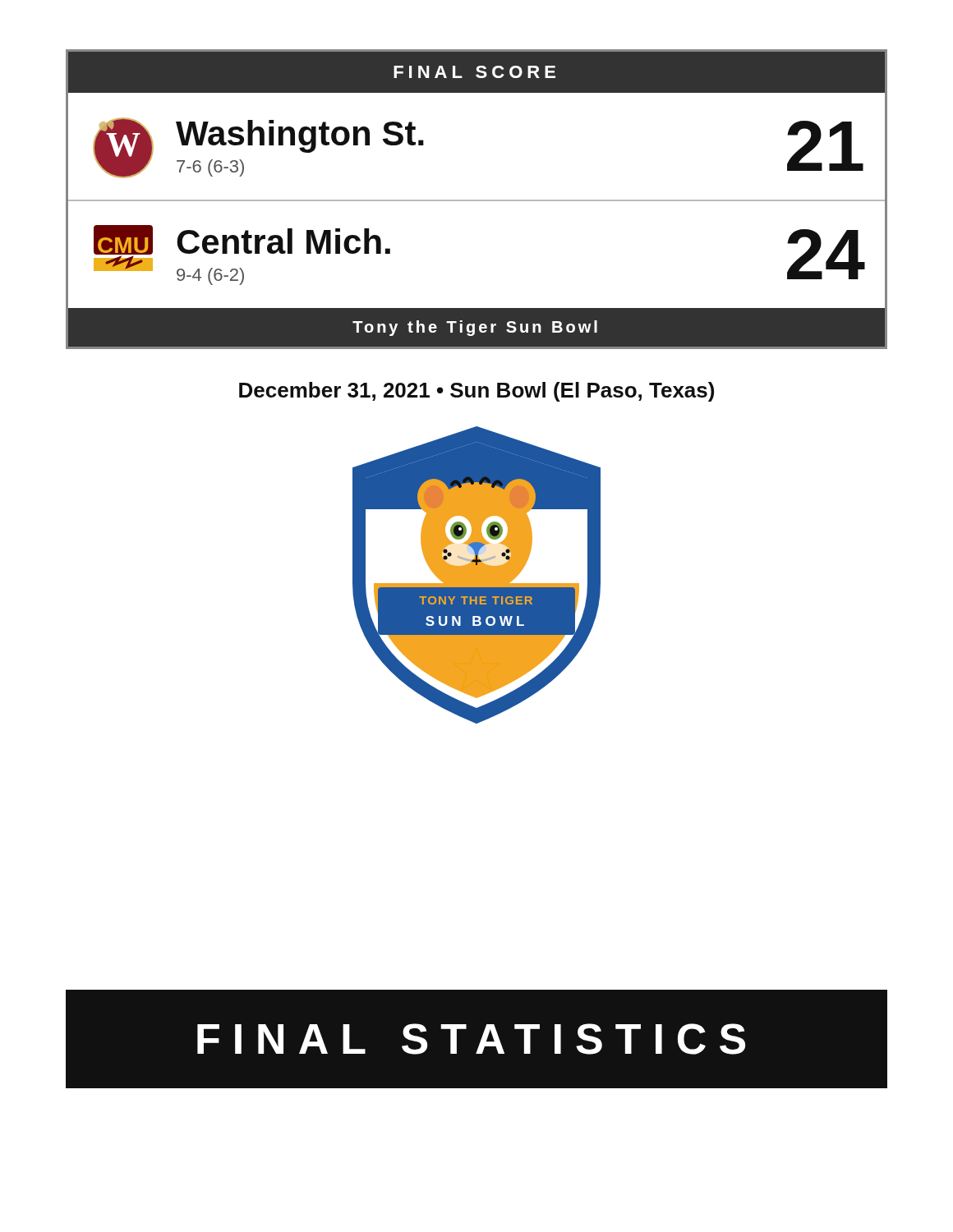Click where it says "Tony the Tiger Sun Bowl"
Screen dimensions: 1232x953
point(476,327)
